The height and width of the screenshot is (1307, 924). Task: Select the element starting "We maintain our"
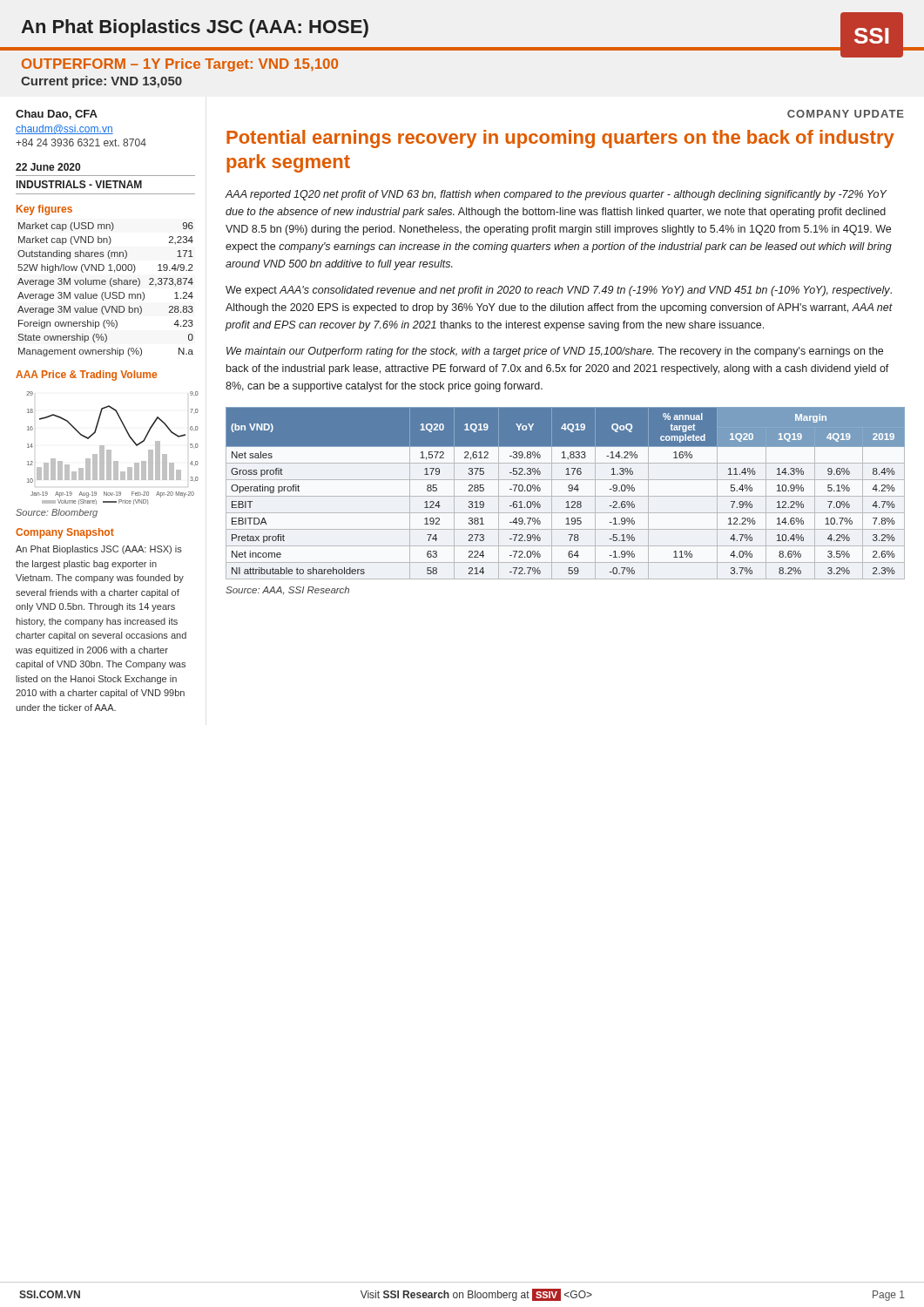tap(557, 369)
